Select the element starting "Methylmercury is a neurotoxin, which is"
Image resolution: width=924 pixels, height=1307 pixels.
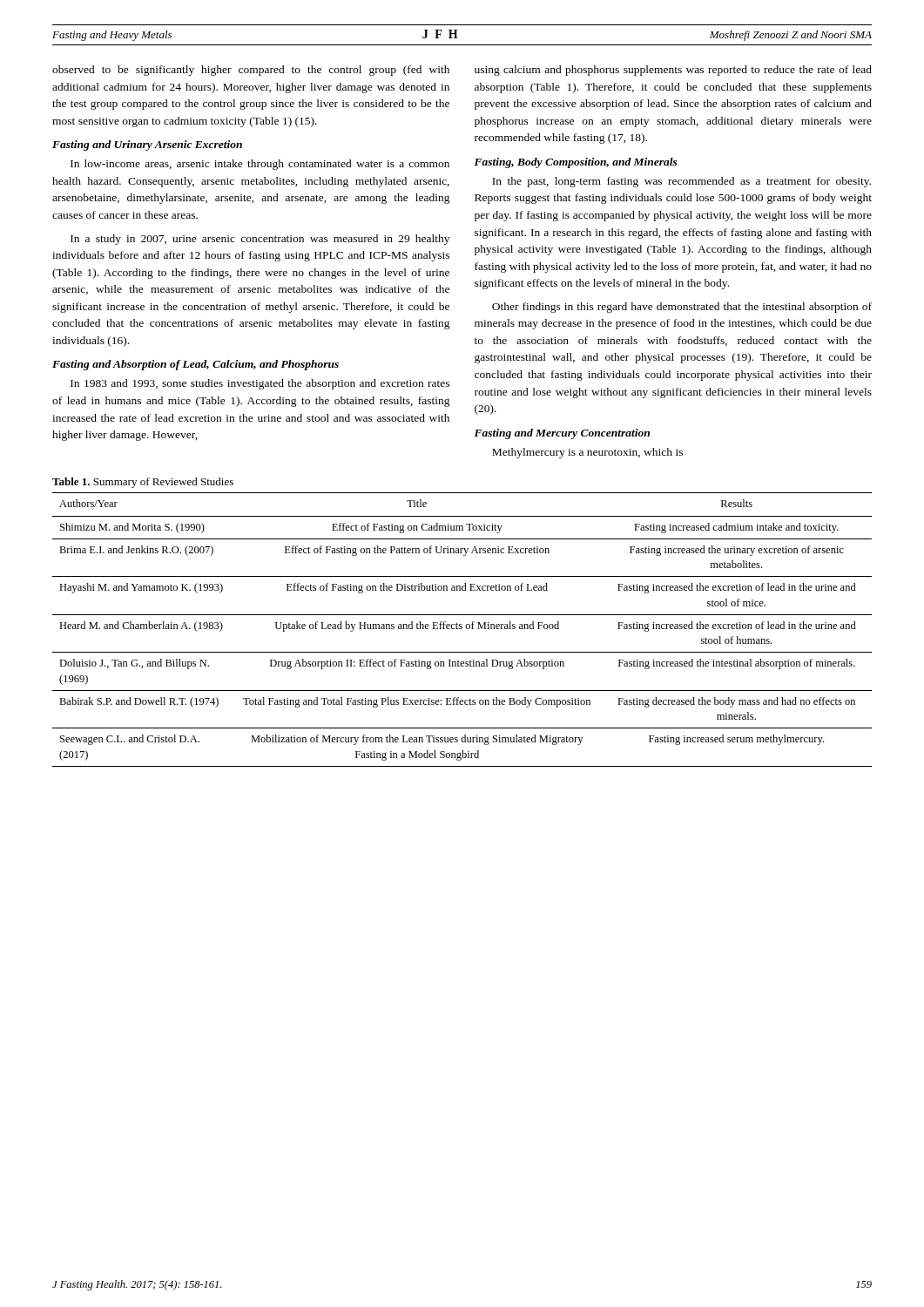pos(673,452)
